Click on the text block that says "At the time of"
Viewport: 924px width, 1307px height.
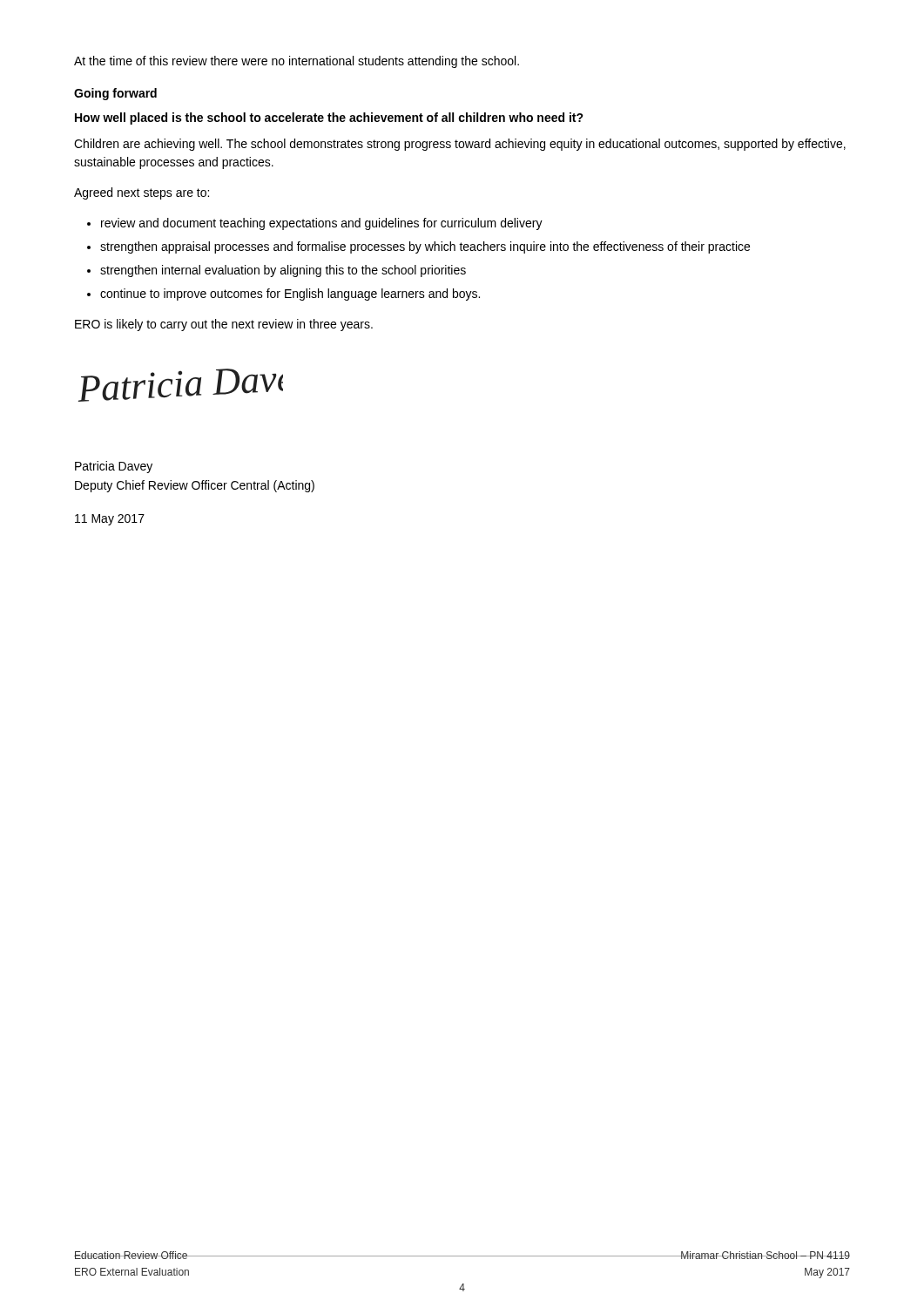(297, 61)
